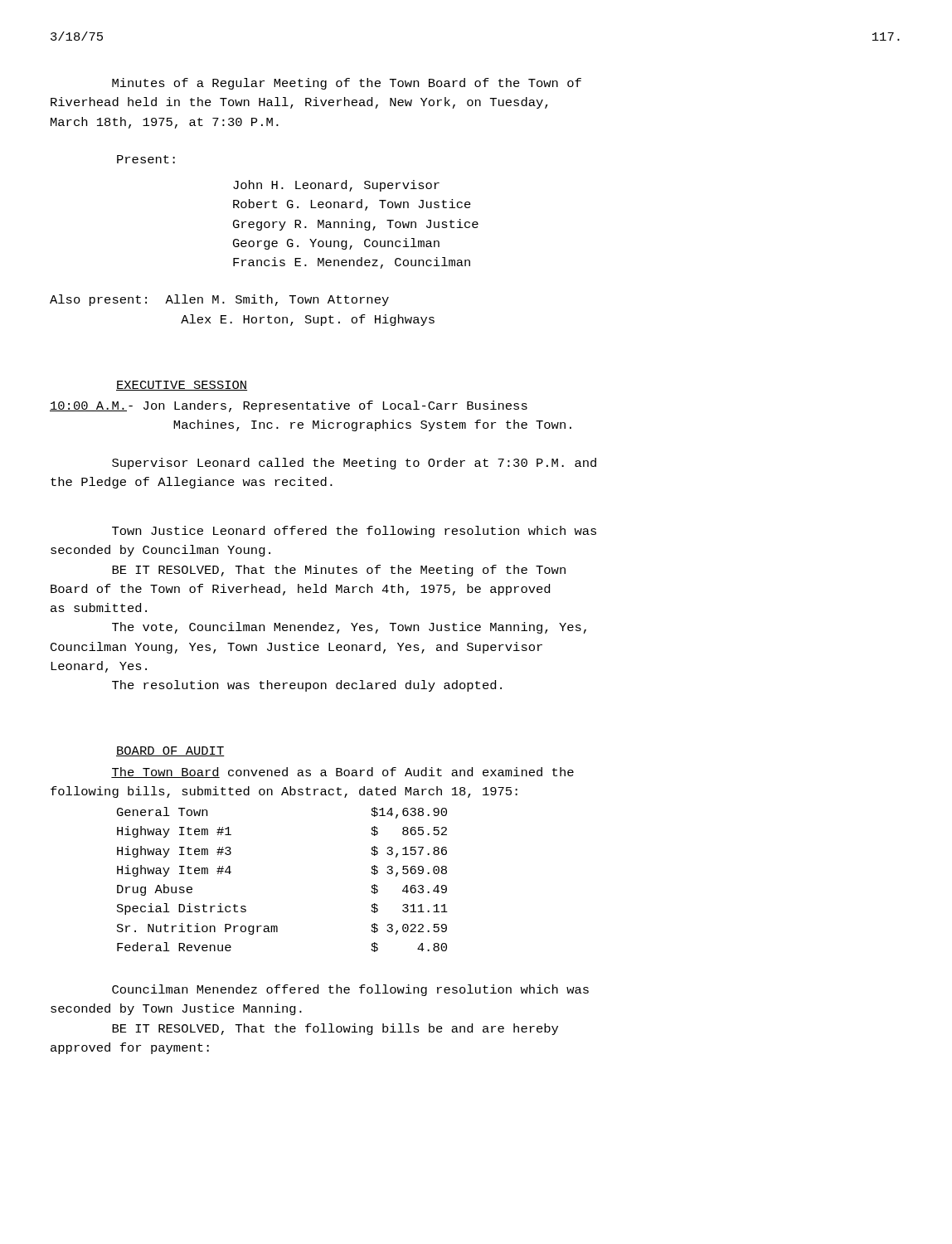Locate the block of text that opens with "Minutes of a Regular"

point(316,103)
